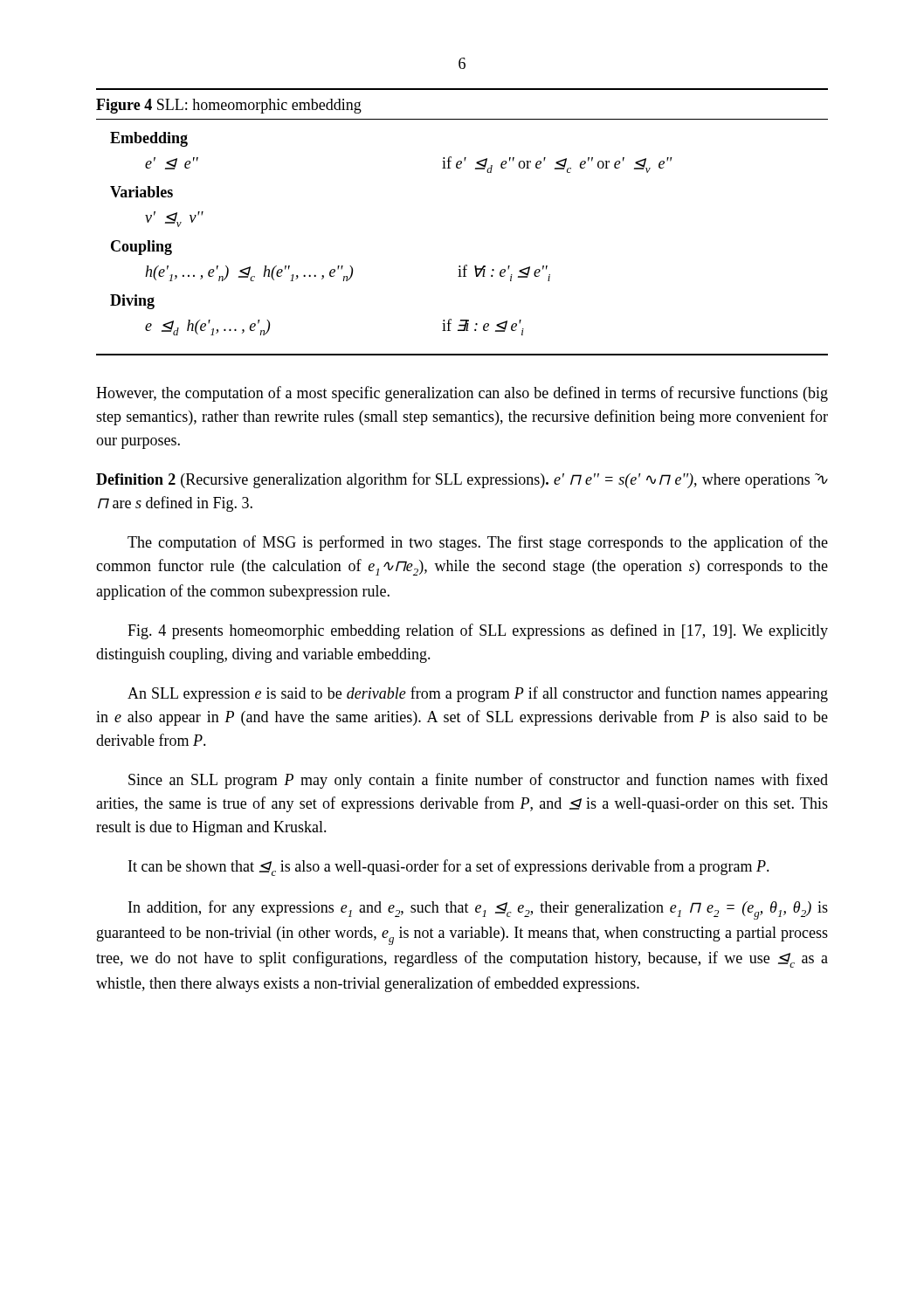Click on the caption containing "Figure 4 SLL: homeomorphic embedding"
The height and width of the screenshot is (1310, 924).
coord(229,106)
